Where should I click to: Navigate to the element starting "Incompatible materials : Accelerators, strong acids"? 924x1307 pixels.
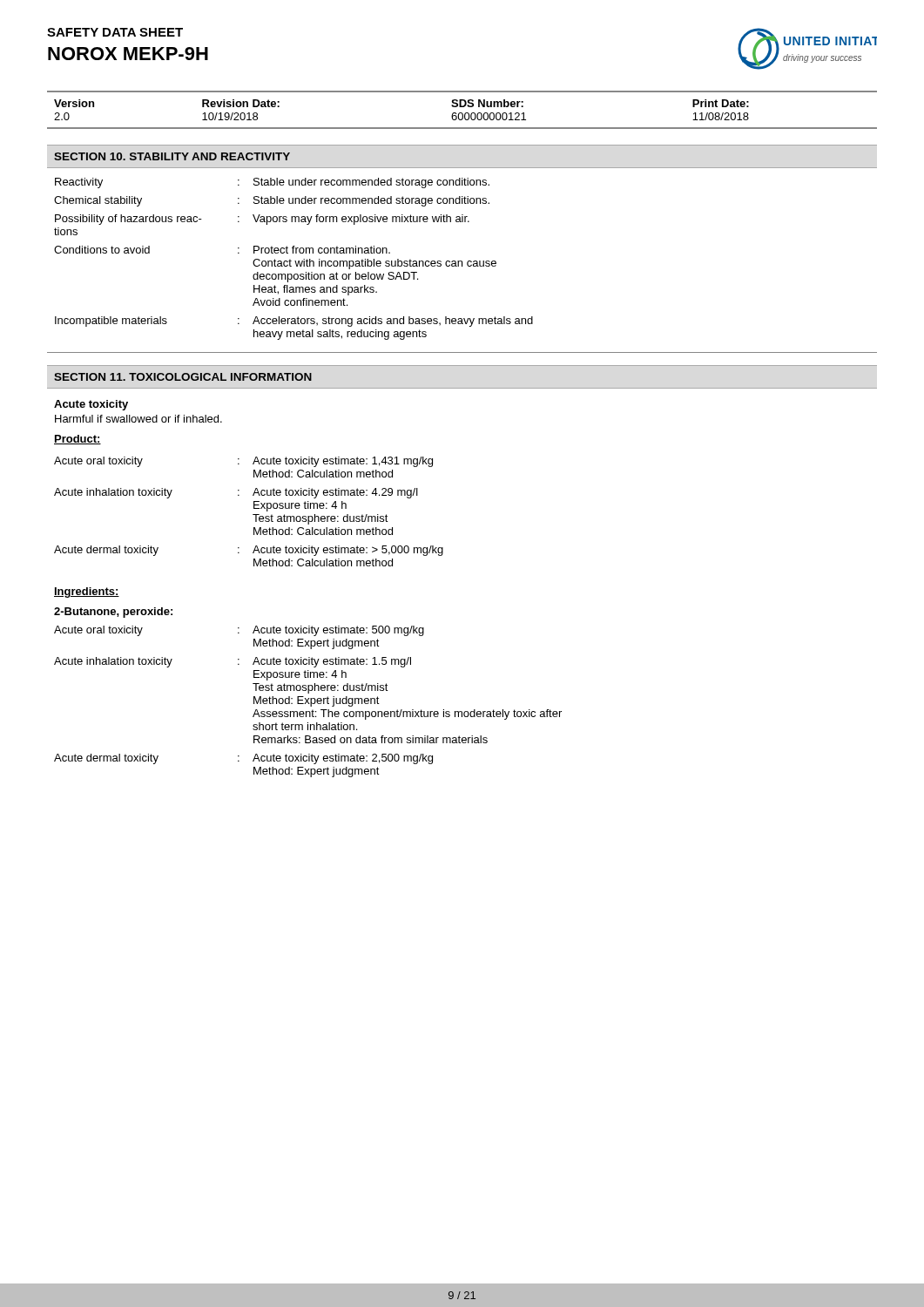[462, 327]
